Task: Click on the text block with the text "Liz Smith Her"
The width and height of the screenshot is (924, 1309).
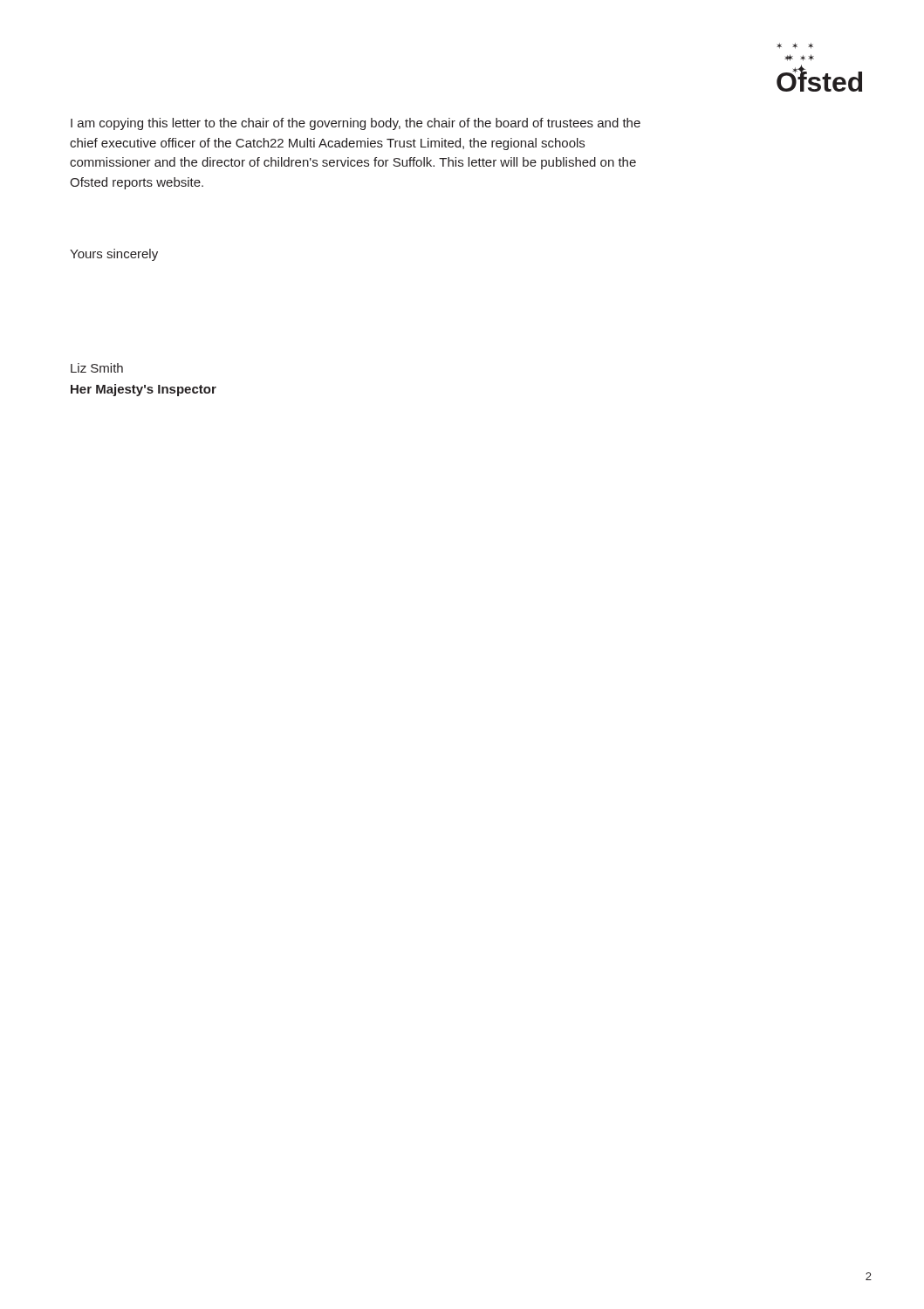Action: (x=143, y=378)
